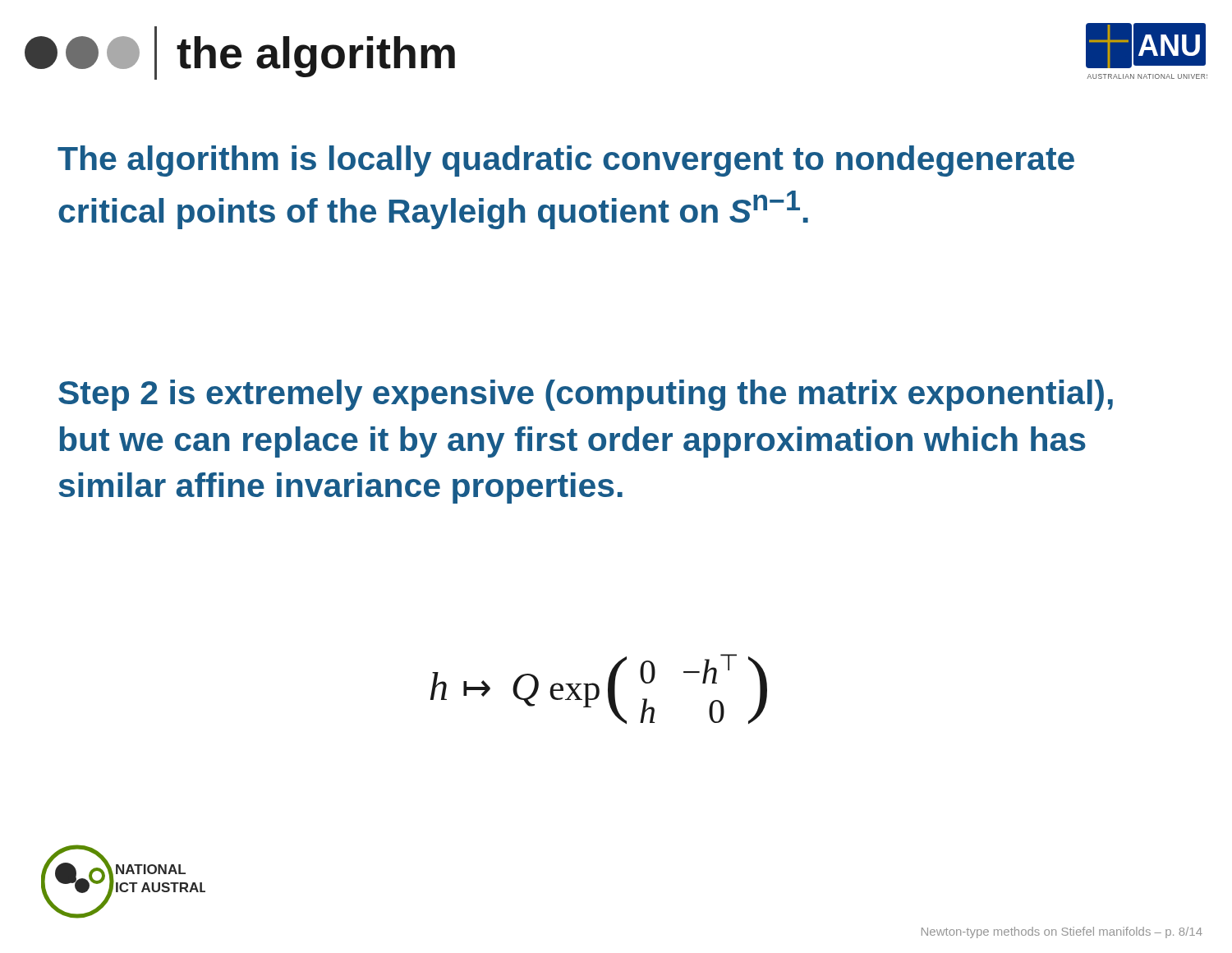Find the logo

(x=123, y=883)
